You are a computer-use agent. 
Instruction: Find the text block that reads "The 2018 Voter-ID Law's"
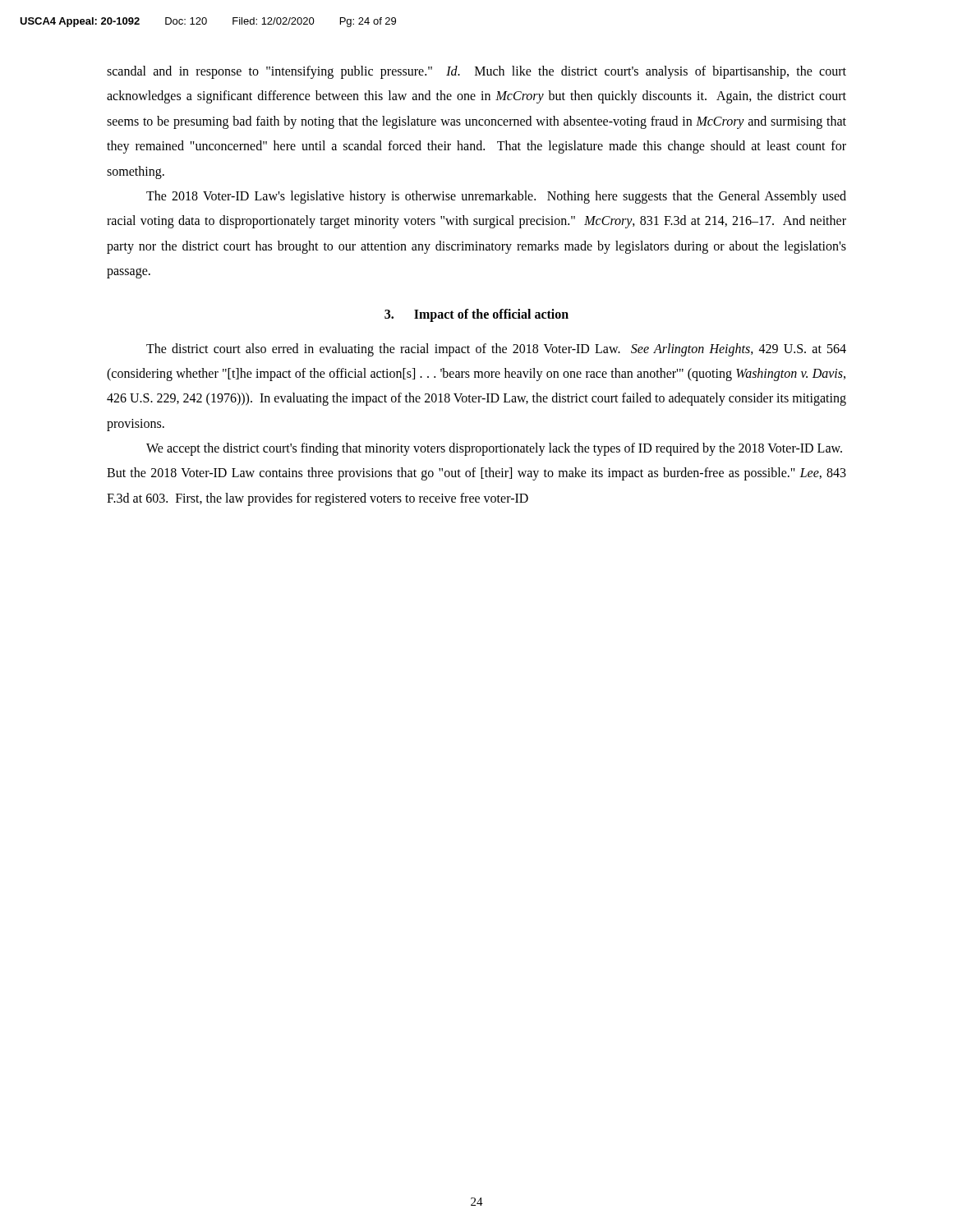[x=476, y=234]
